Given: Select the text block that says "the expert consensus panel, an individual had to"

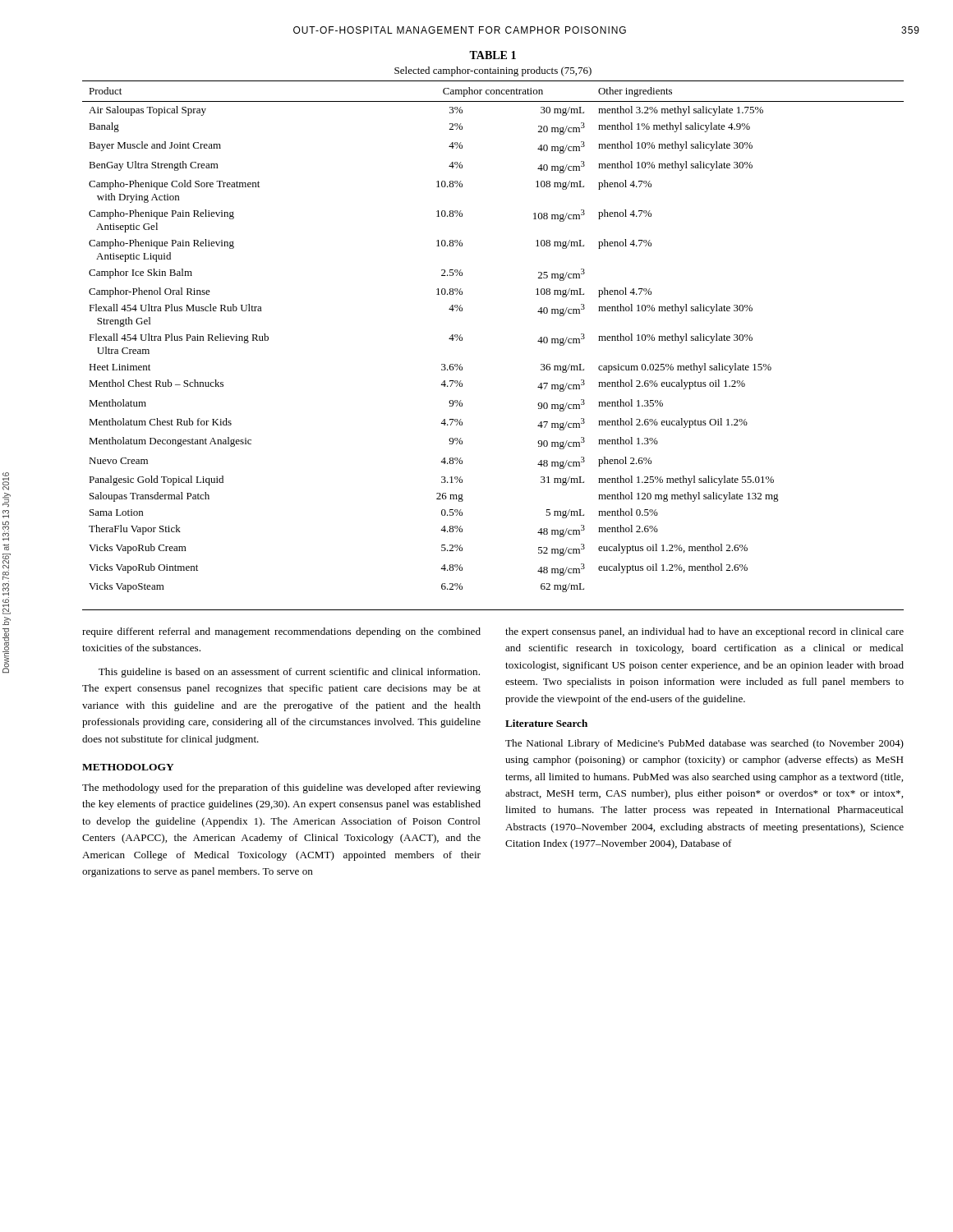Looking at the screenshot, I should 705,665.
